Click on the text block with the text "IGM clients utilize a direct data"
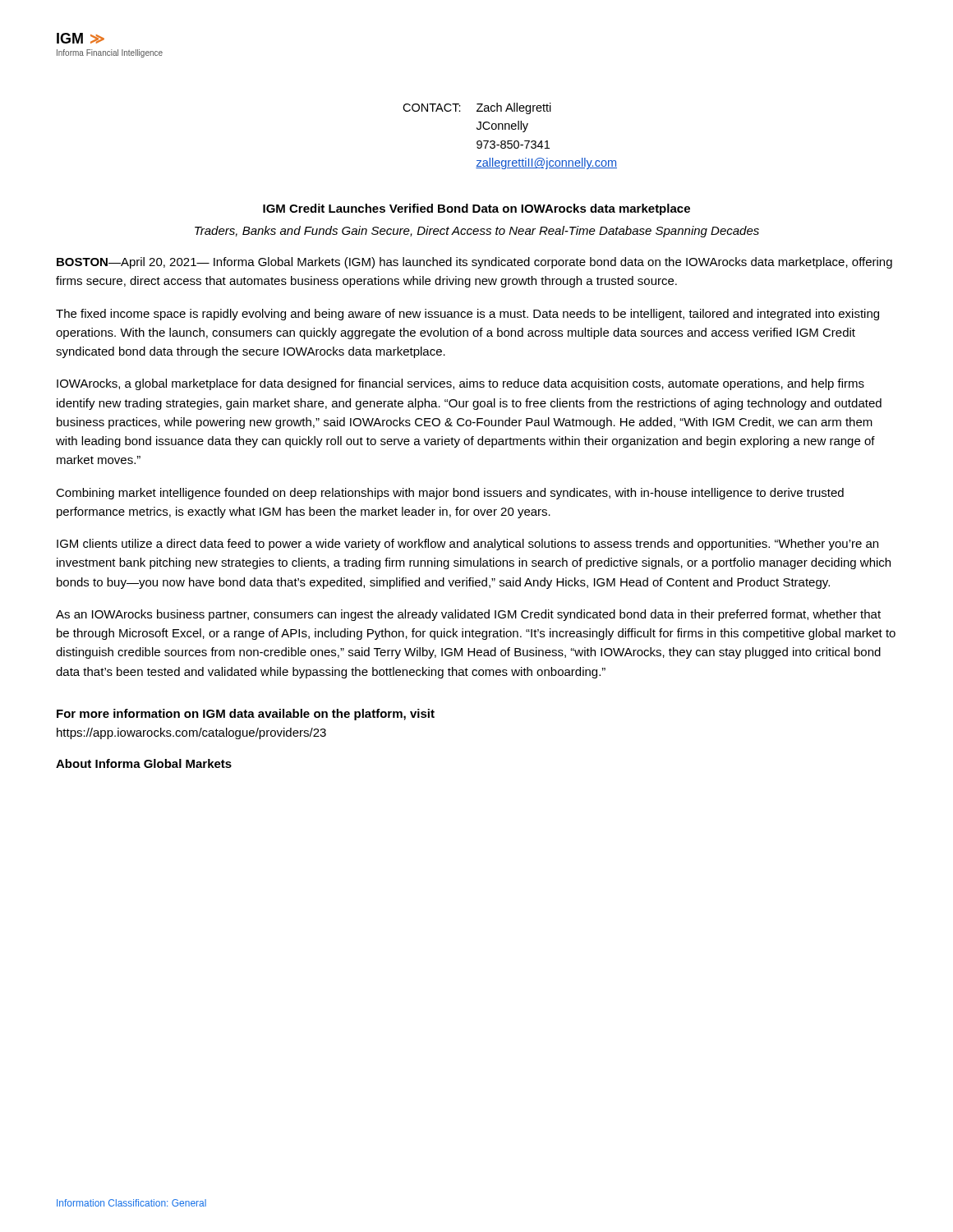The height and width of the screenshot is (1232, 953). (474, 562)
